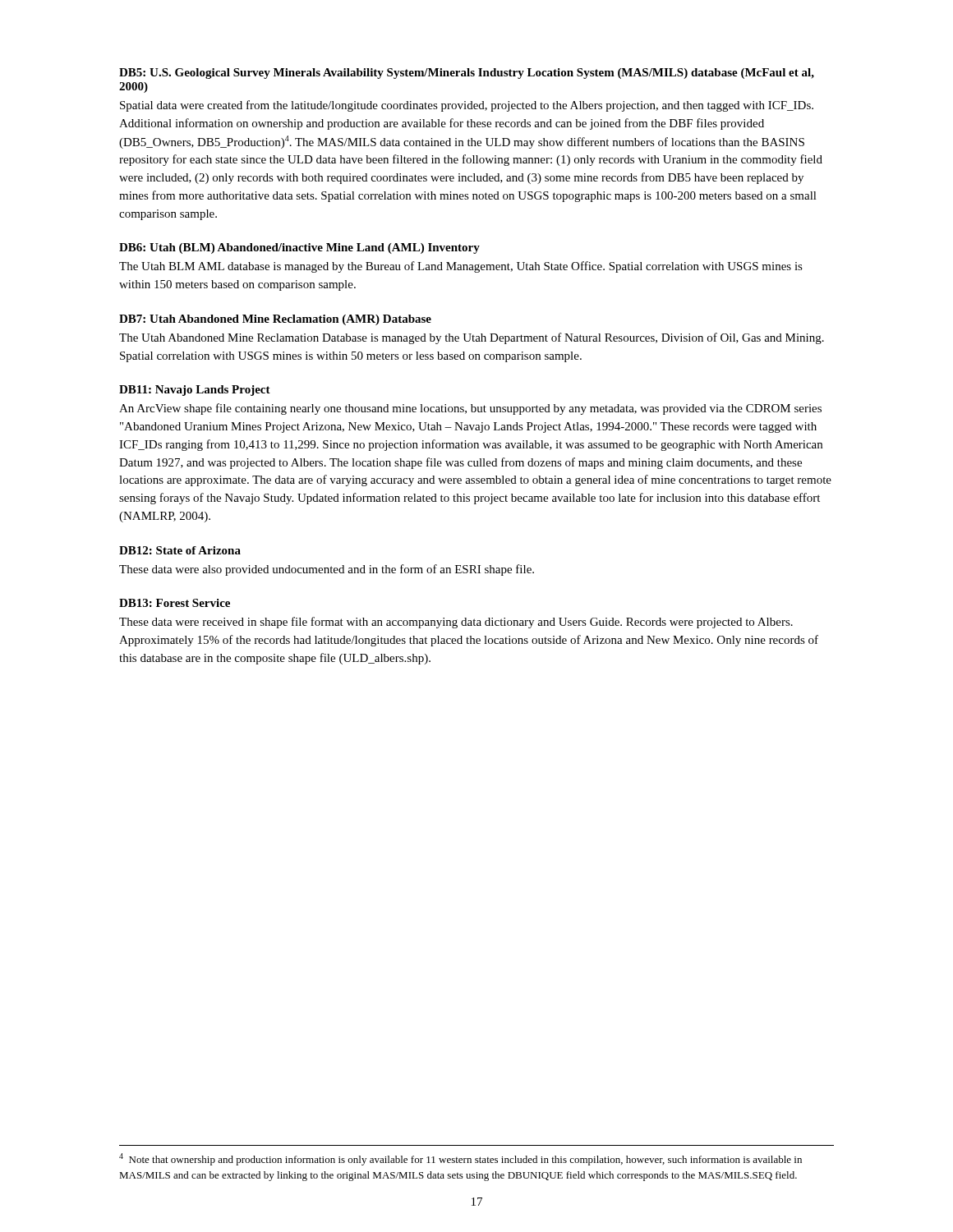
Task: Locate the block of text that opens with "The Utah Abandoned"
Action: (472, 346)
